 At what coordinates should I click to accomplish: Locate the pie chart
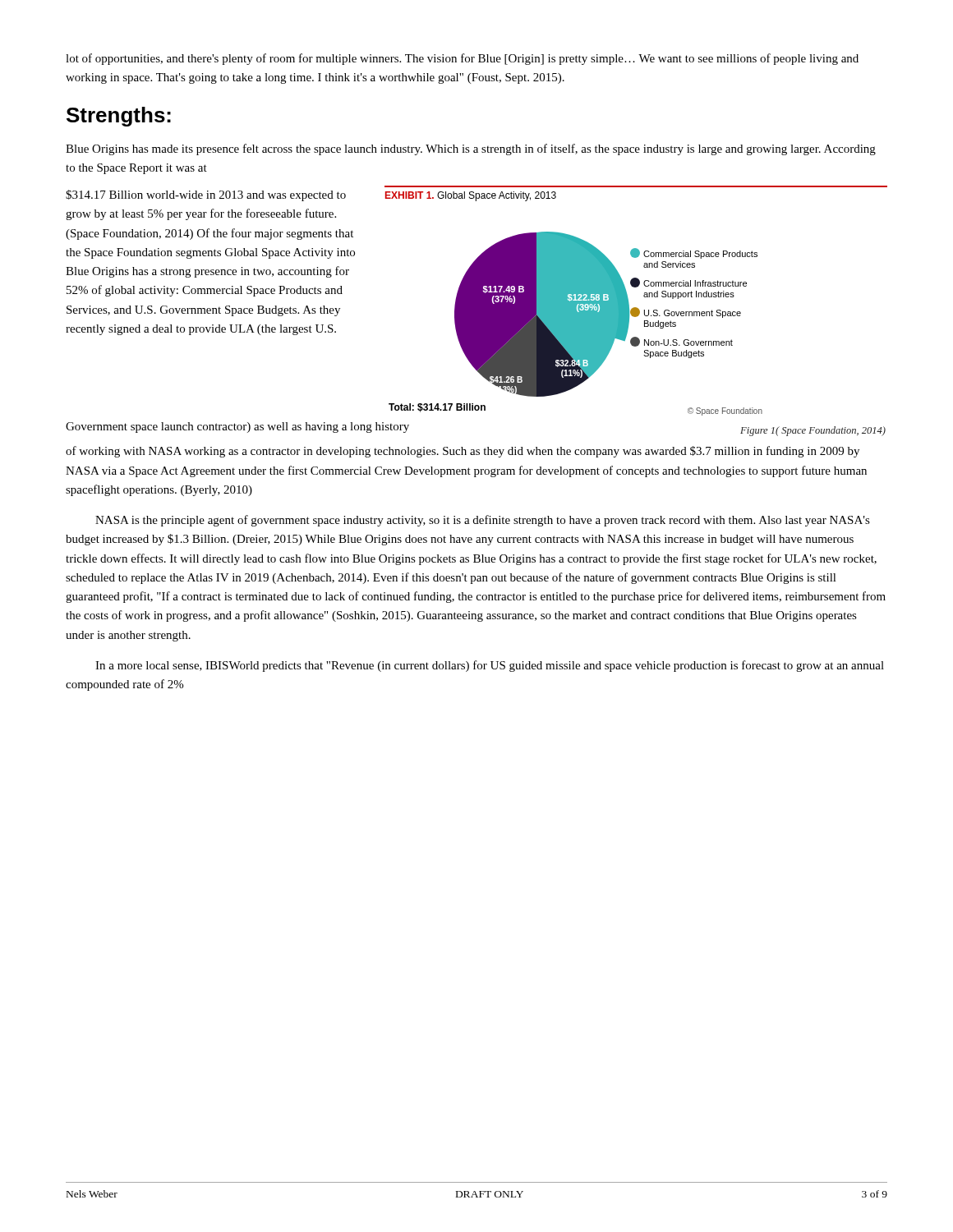pyautogui.click(x=636, y=301)
